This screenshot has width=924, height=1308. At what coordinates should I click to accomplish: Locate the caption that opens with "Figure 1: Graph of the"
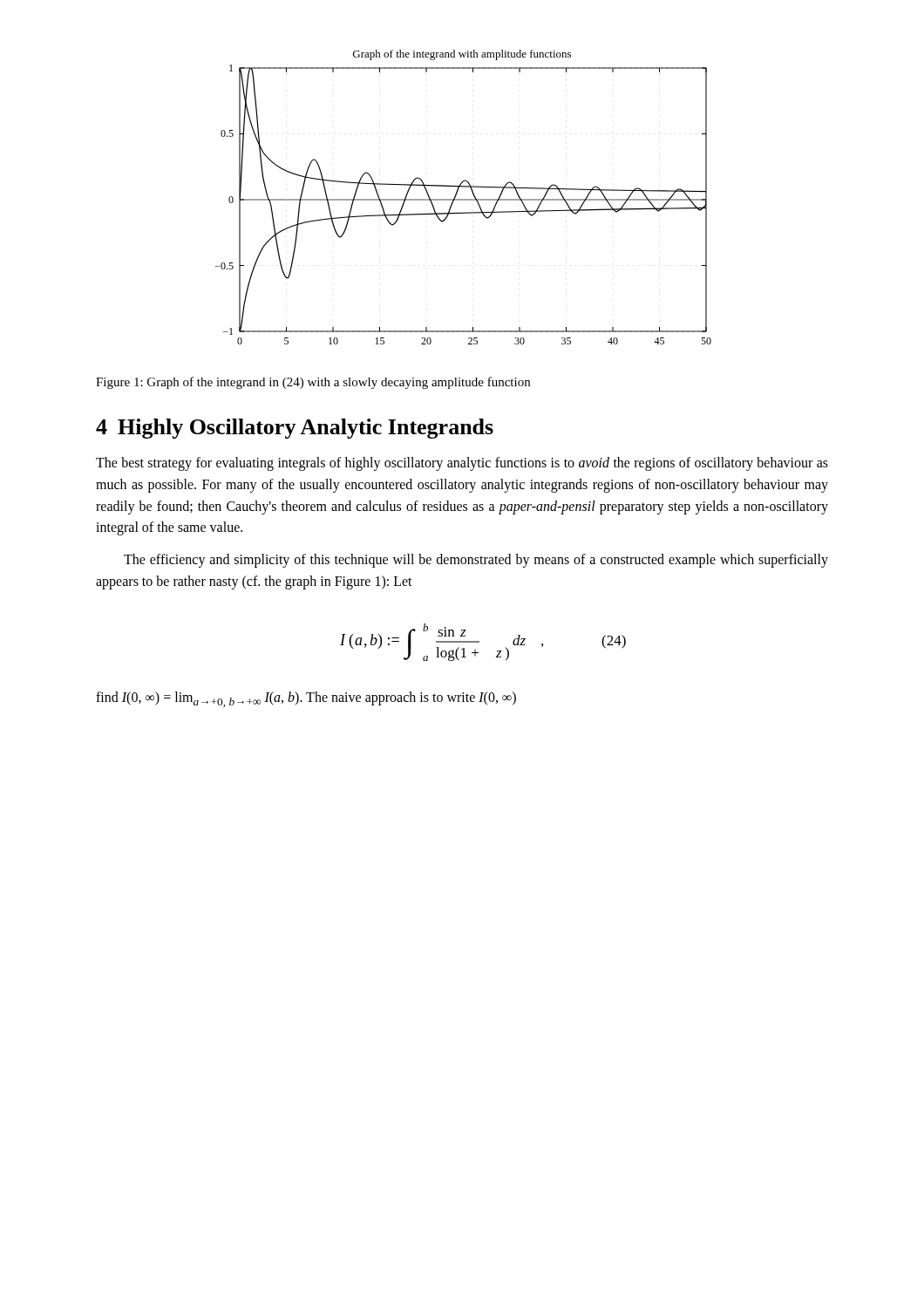tap(313, 382)
